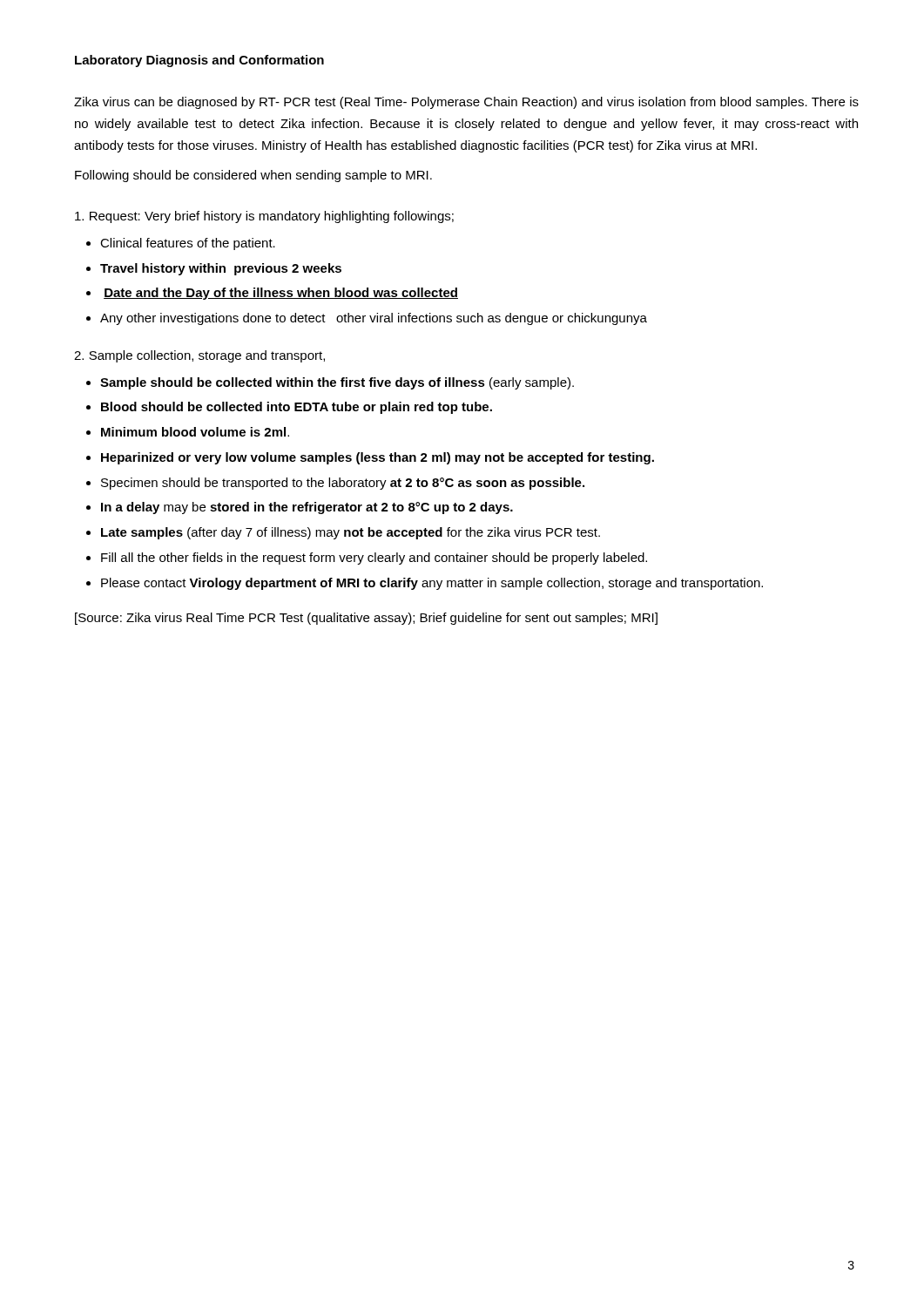The height and width of the screenshot is (1307, 924).
Task: Click where it says "Minimum blood volume is 2ml."
Action: click(195, 432)
